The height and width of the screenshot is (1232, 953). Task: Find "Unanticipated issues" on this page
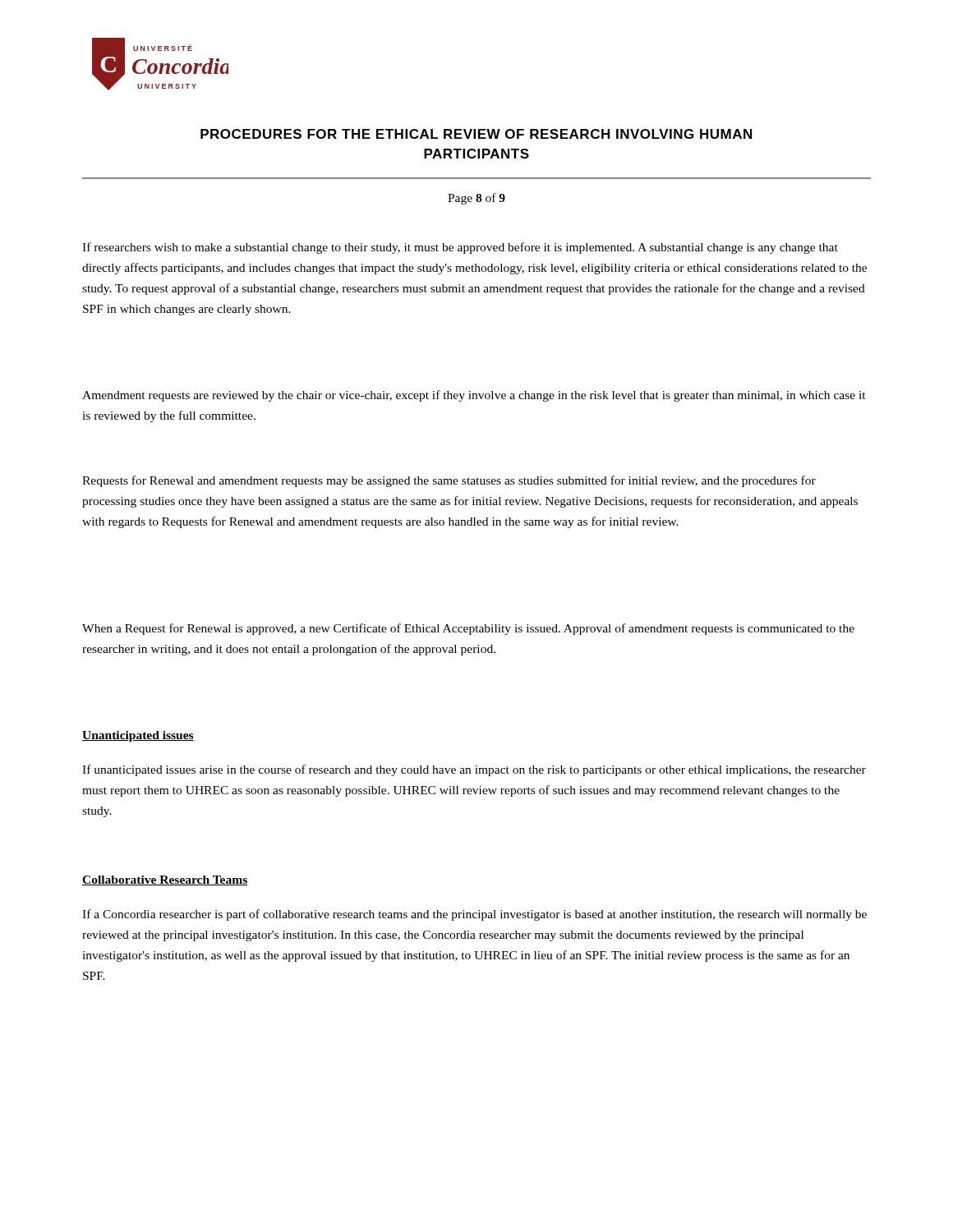[x=138, y=735]
